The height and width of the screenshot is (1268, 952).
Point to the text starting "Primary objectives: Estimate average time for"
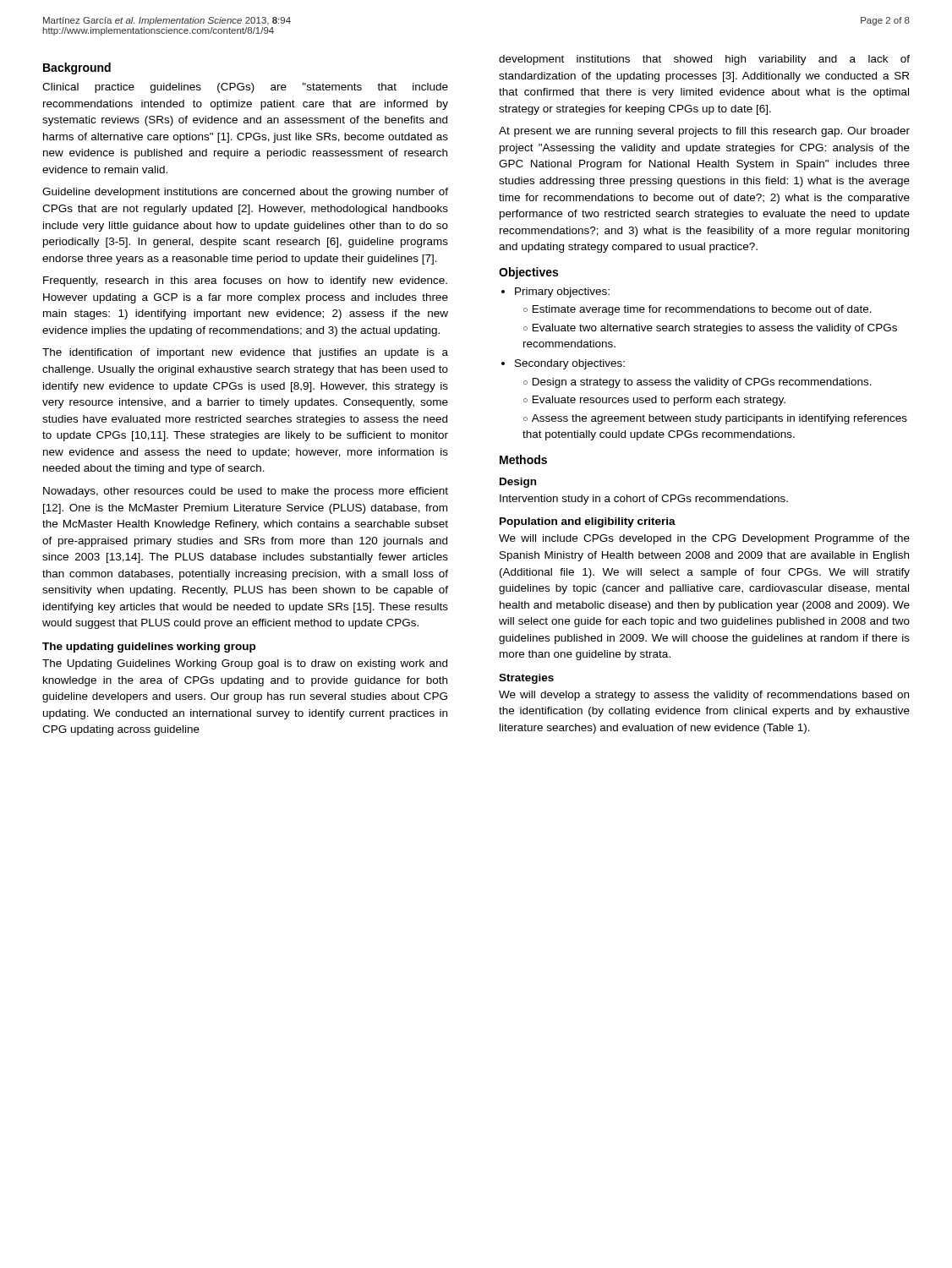[x=555, y=292]
